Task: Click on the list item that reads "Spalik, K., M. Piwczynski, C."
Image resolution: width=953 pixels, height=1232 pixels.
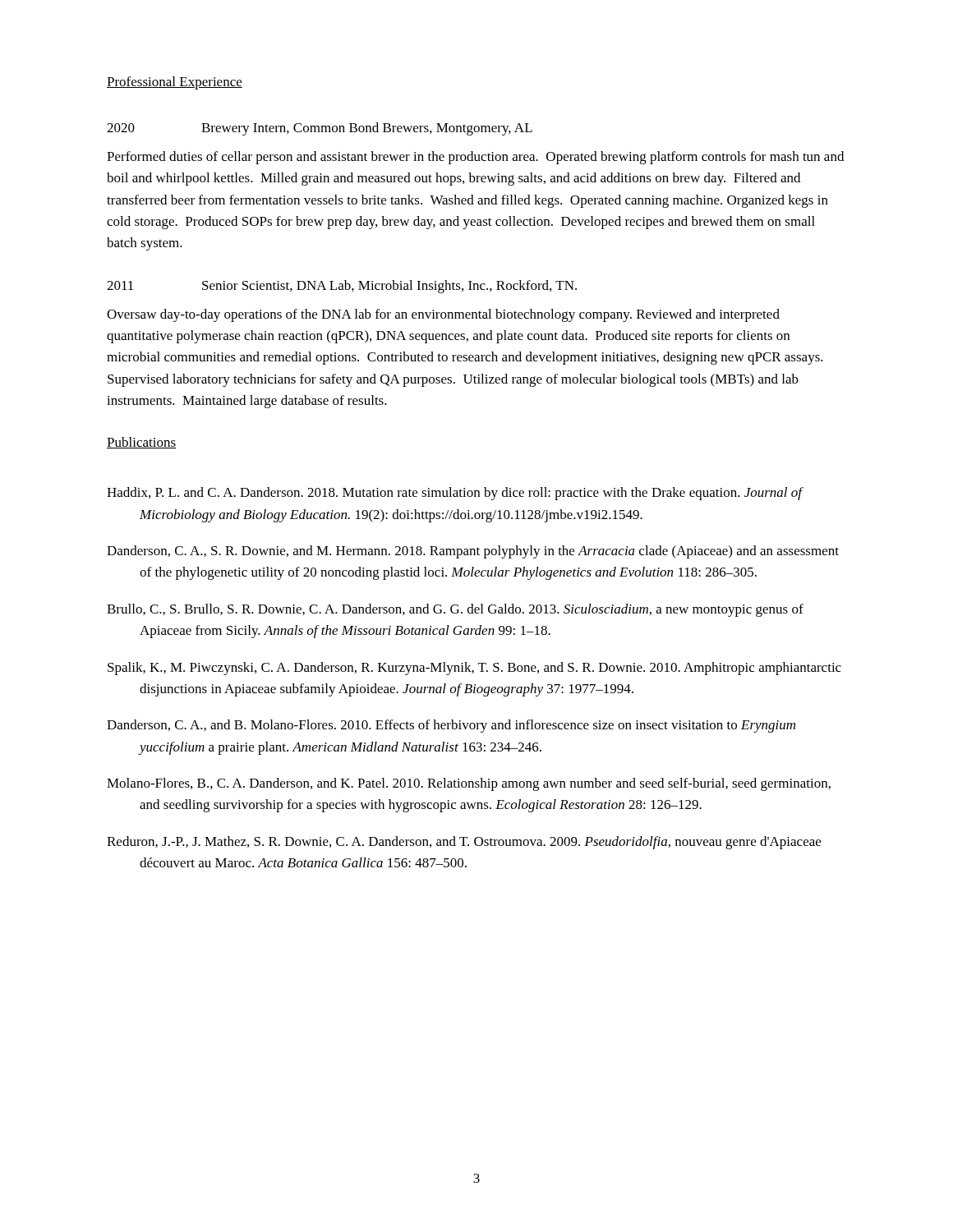Action: [x=474, y=678]
